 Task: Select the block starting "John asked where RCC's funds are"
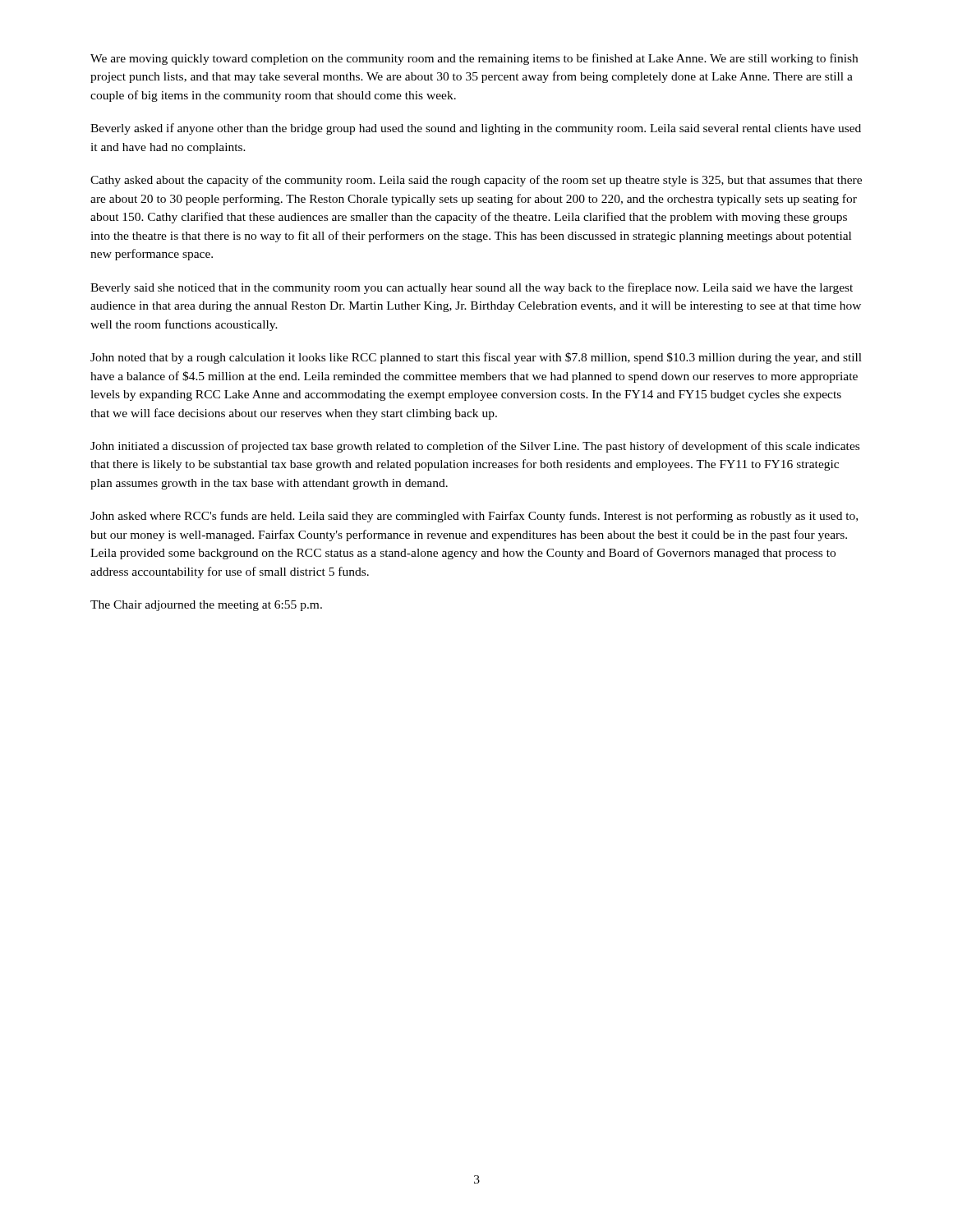click(x=474, y=543)
